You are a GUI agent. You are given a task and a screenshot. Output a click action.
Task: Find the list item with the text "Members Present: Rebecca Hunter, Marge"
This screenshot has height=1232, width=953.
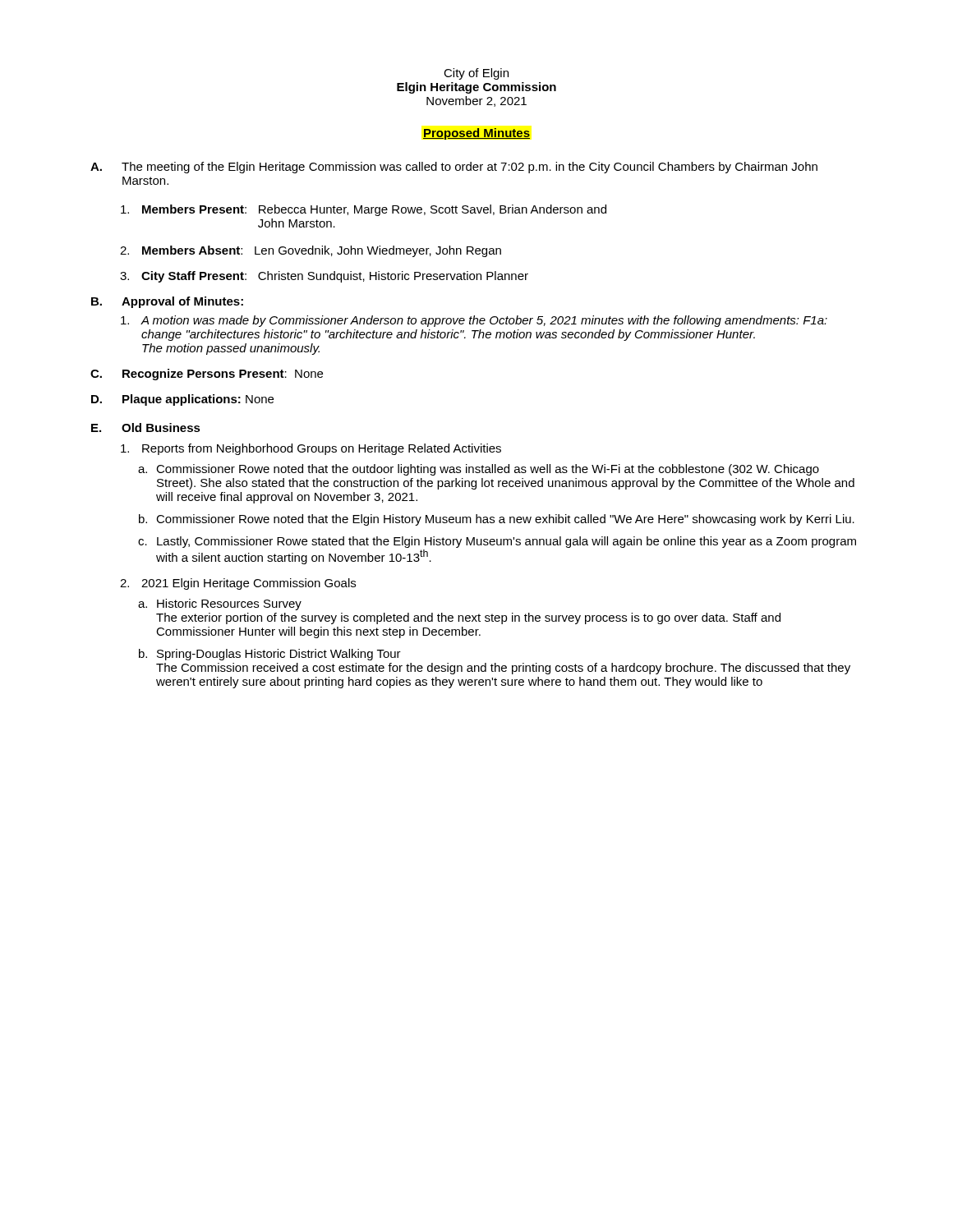(x=491, y=216)
